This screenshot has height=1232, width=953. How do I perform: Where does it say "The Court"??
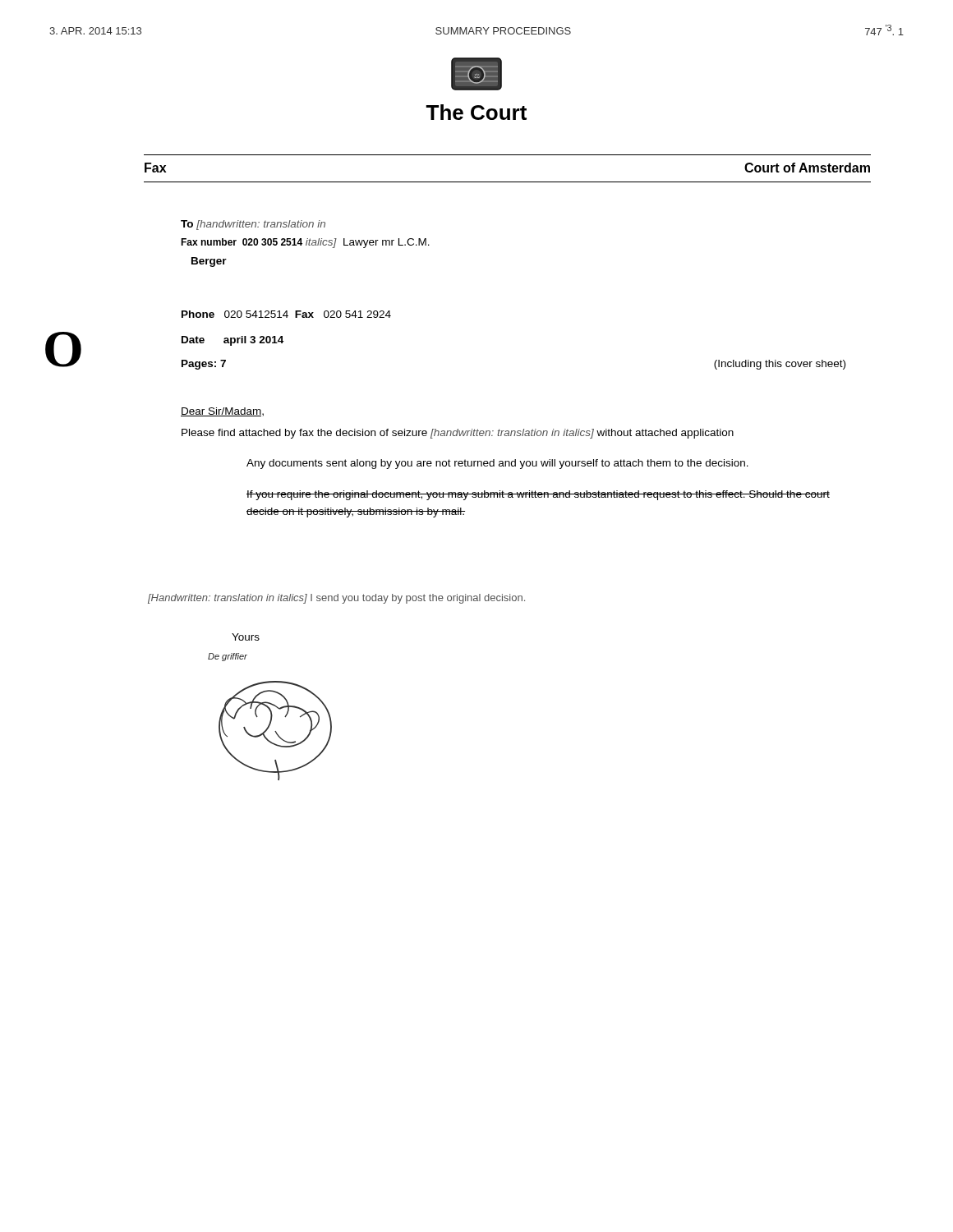click(476, 112)
